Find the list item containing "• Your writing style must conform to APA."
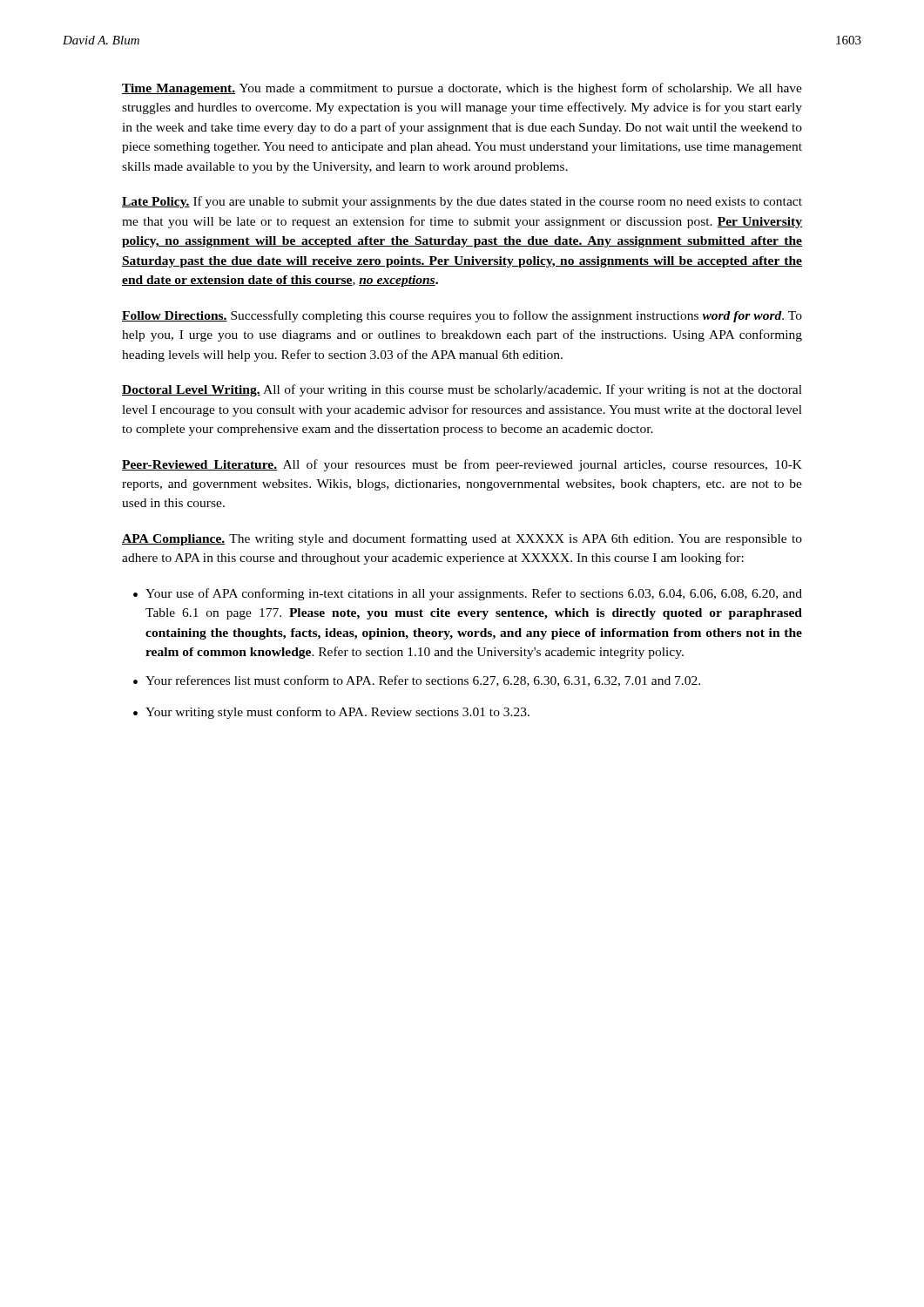 click(467, 713)
